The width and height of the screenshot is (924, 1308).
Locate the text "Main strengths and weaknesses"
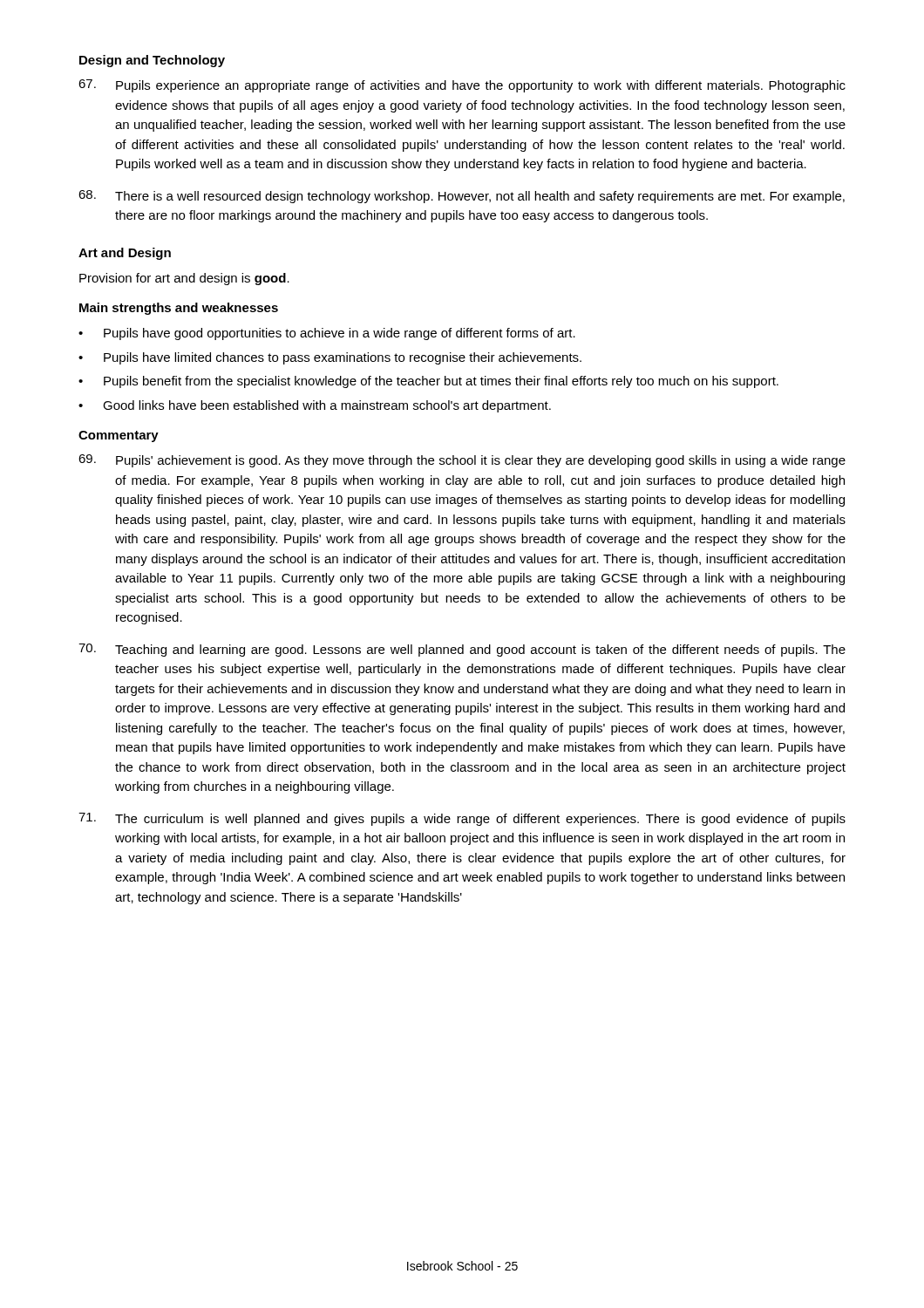(178, 307)
